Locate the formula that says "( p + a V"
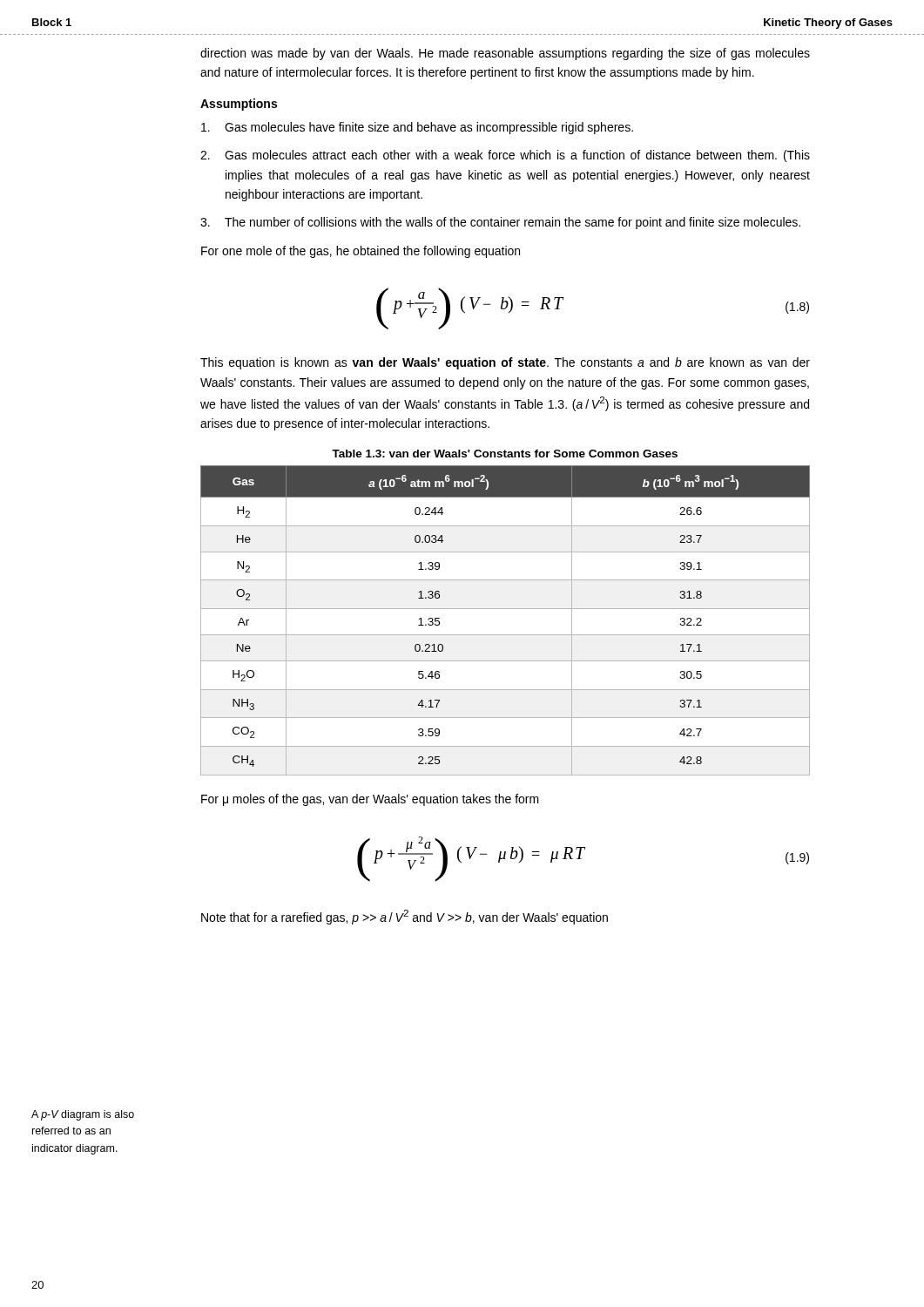924x1307 pixels. [446, 308]
